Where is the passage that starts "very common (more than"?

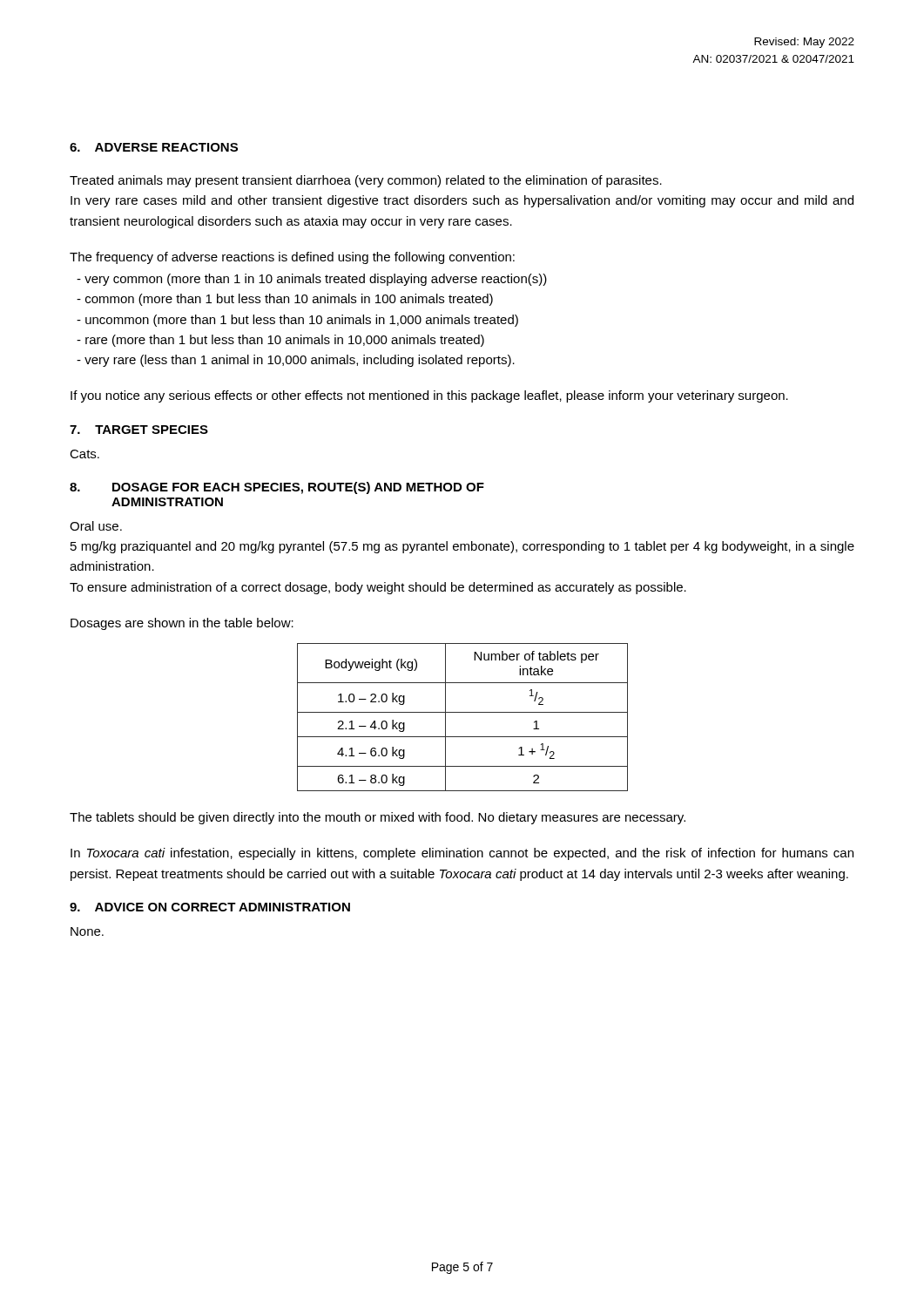[x=312, y=278]
